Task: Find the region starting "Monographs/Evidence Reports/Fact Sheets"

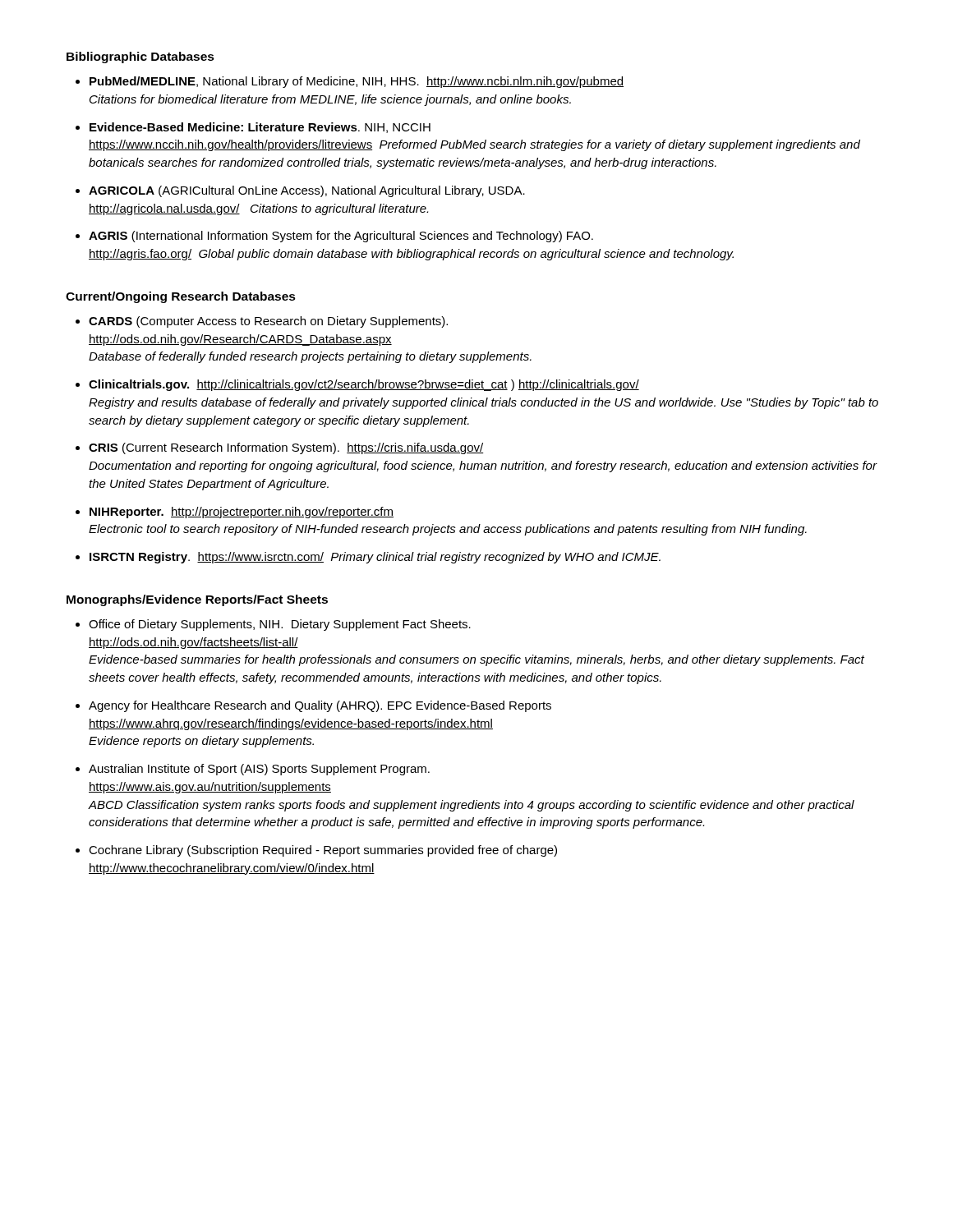Action: (x=197, y=599)
